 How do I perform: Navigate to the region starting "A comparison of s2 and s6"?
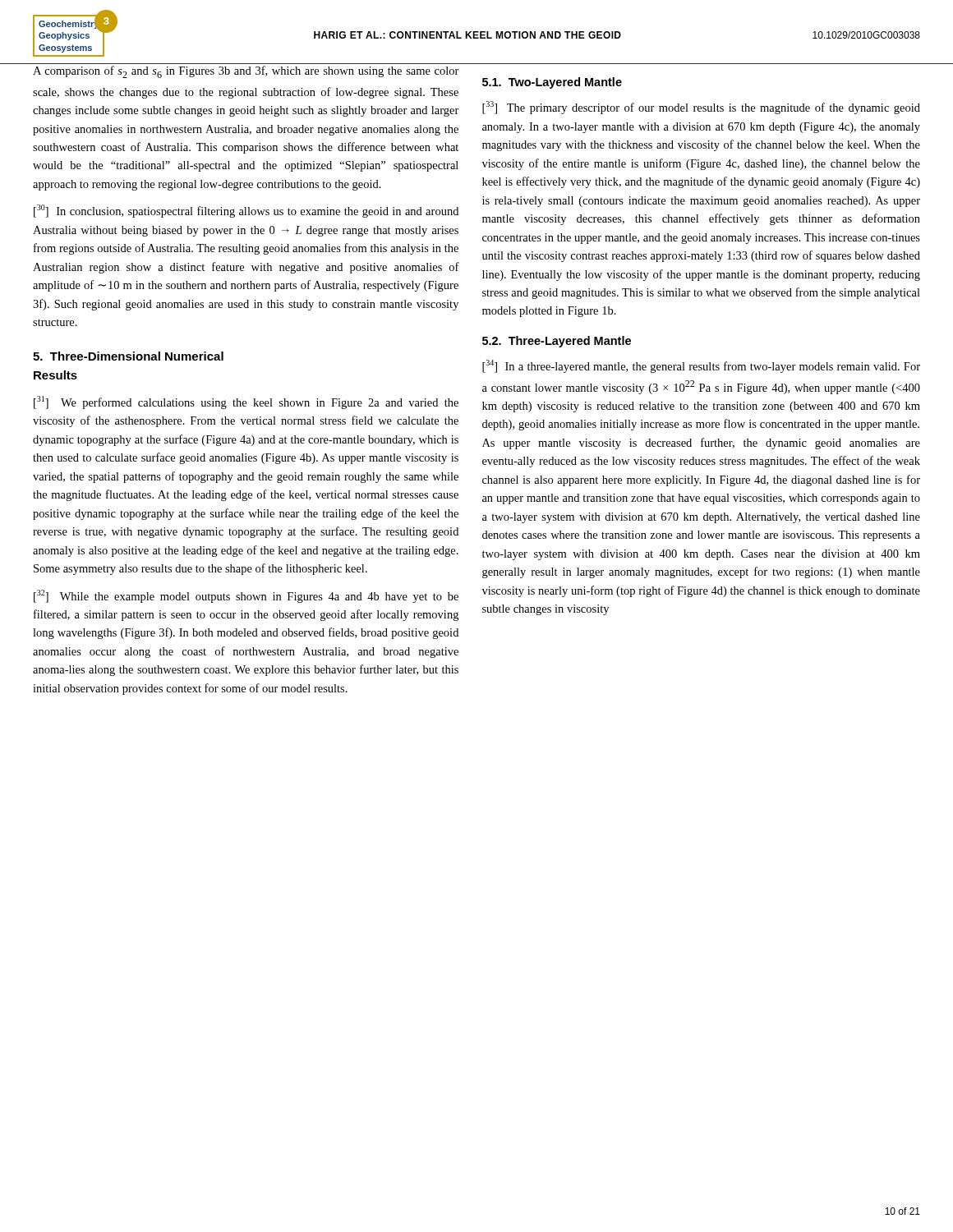click(x=246, y=127)
